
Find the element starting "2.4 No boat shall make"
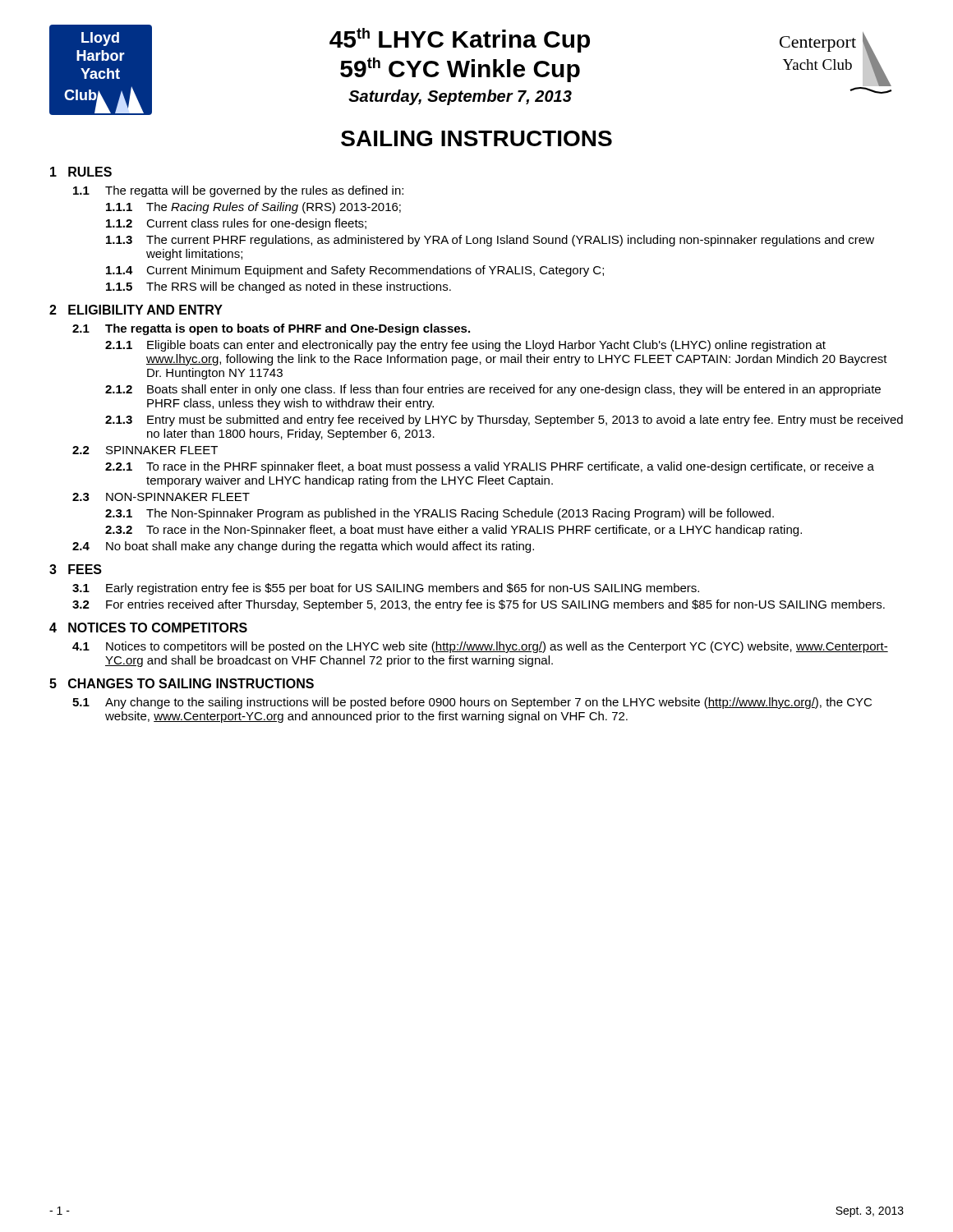(488, 546)
